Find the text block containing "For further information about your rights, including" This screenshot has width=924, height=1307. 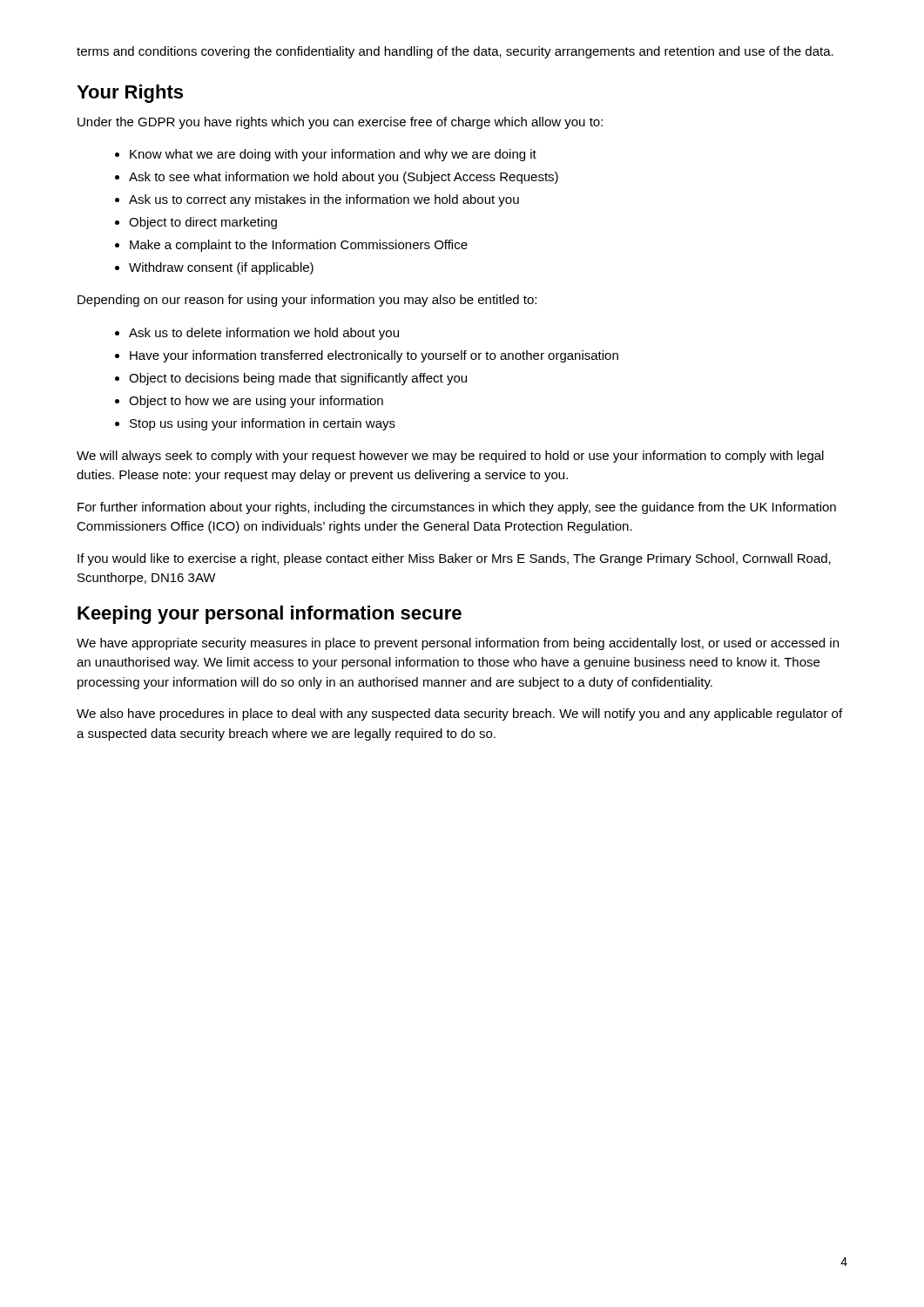(x=457, y=516)
